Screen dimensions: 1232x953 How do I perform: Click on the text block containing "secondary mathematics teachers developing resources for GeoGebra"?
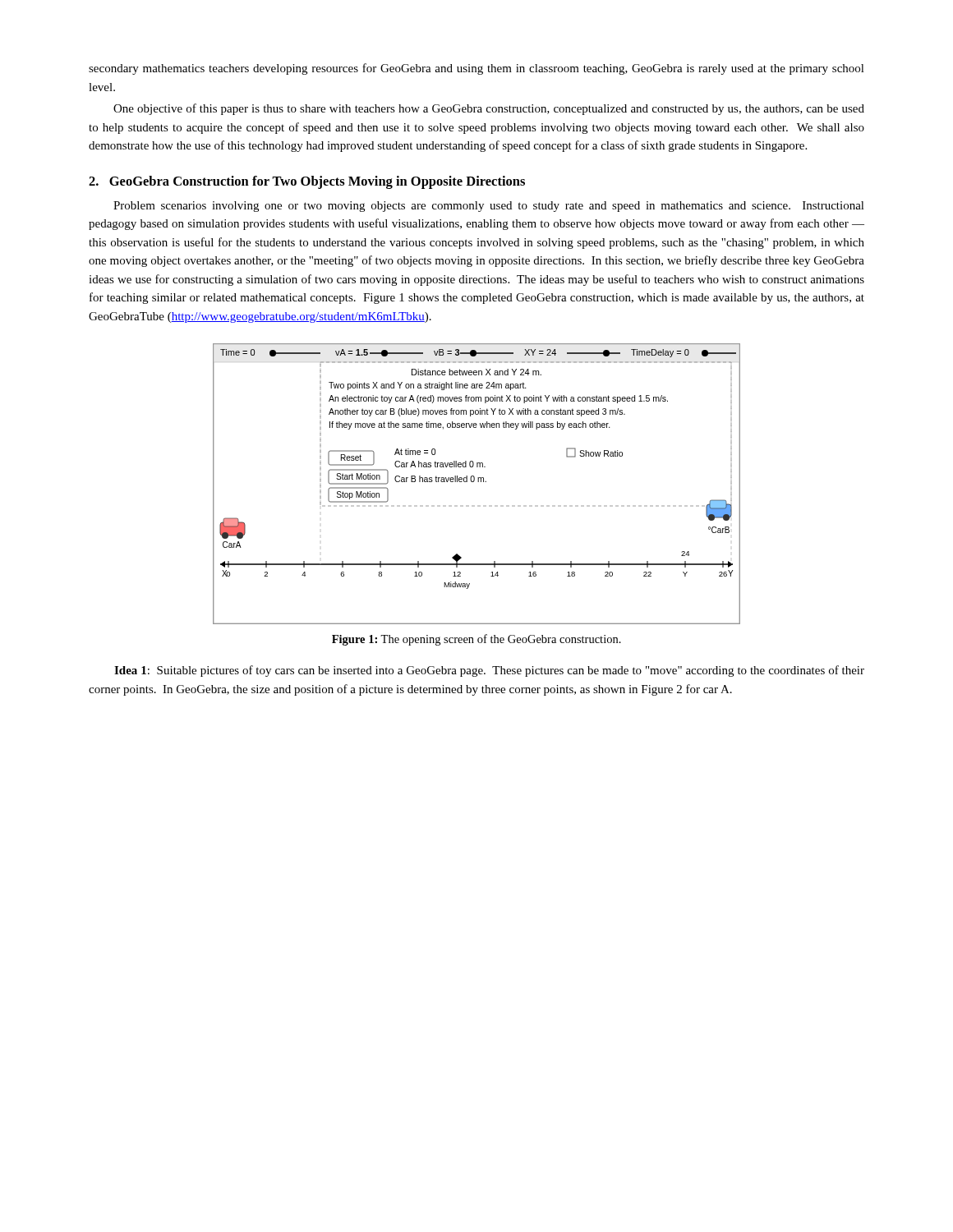point(476,107)
